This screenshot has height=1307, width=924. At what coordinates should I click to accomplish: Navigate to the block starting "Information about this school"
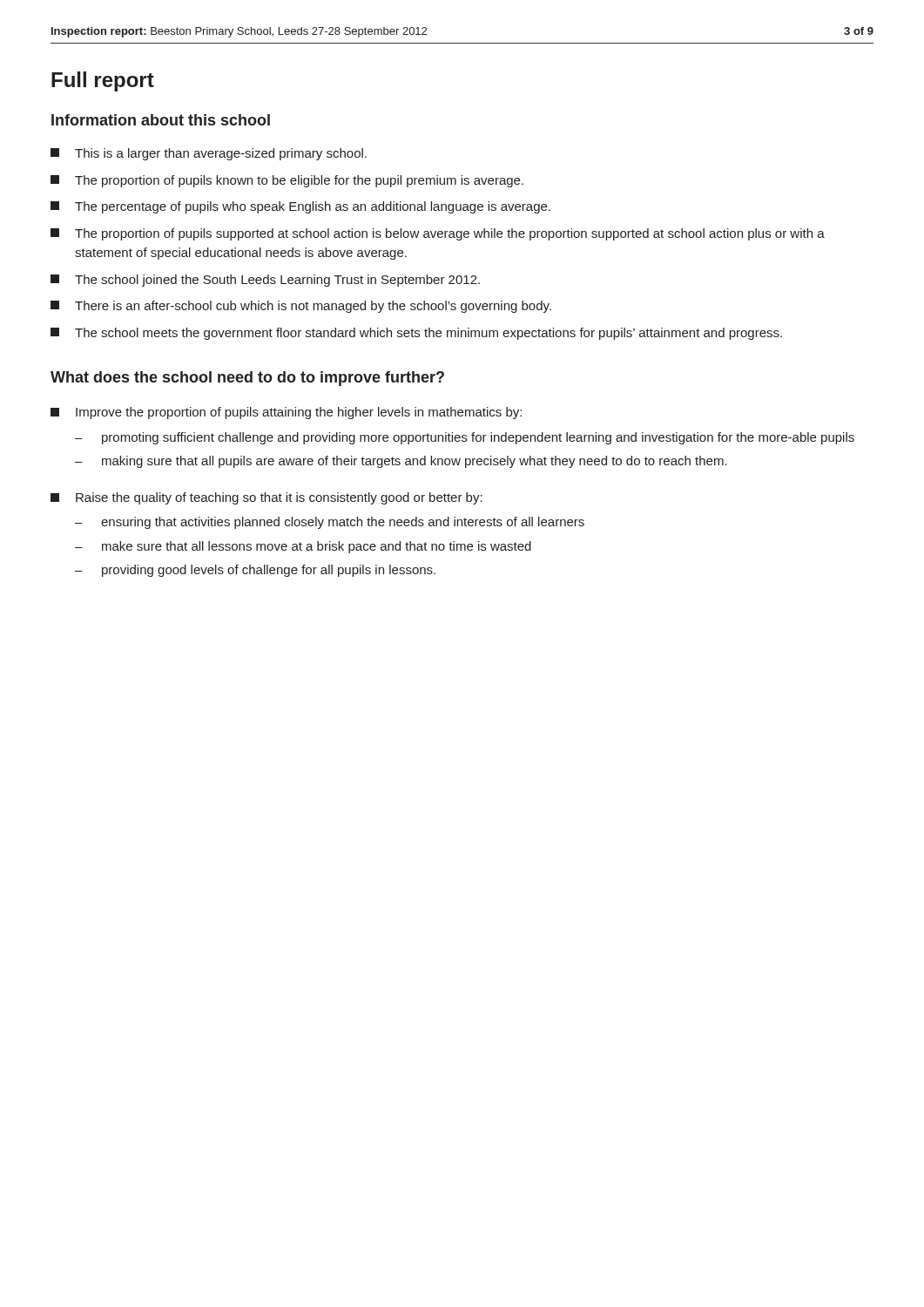(x=161, y=120)
